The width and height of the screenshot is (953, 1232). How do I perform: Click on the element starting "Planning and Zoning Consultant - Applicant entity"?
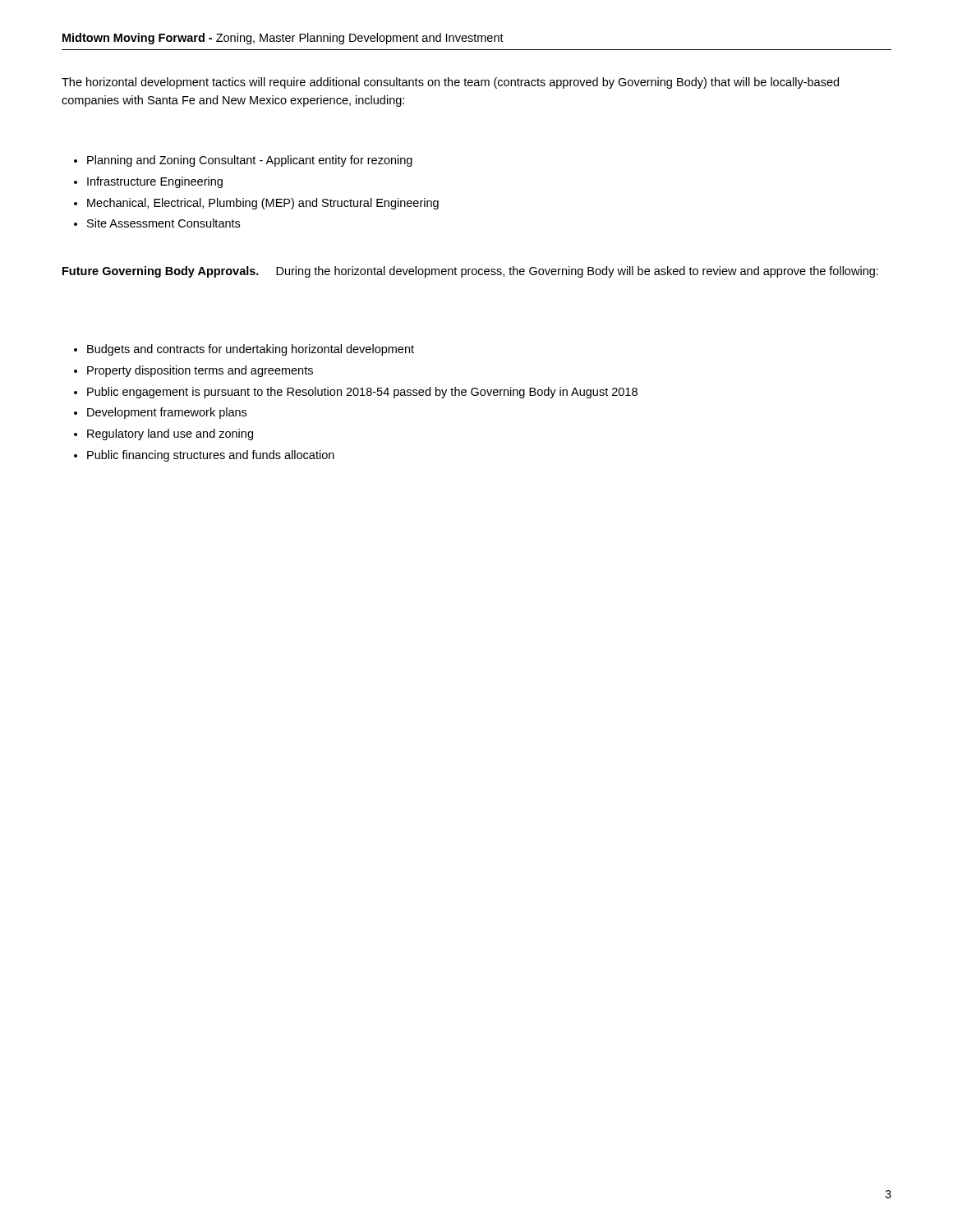click(250, 161)
